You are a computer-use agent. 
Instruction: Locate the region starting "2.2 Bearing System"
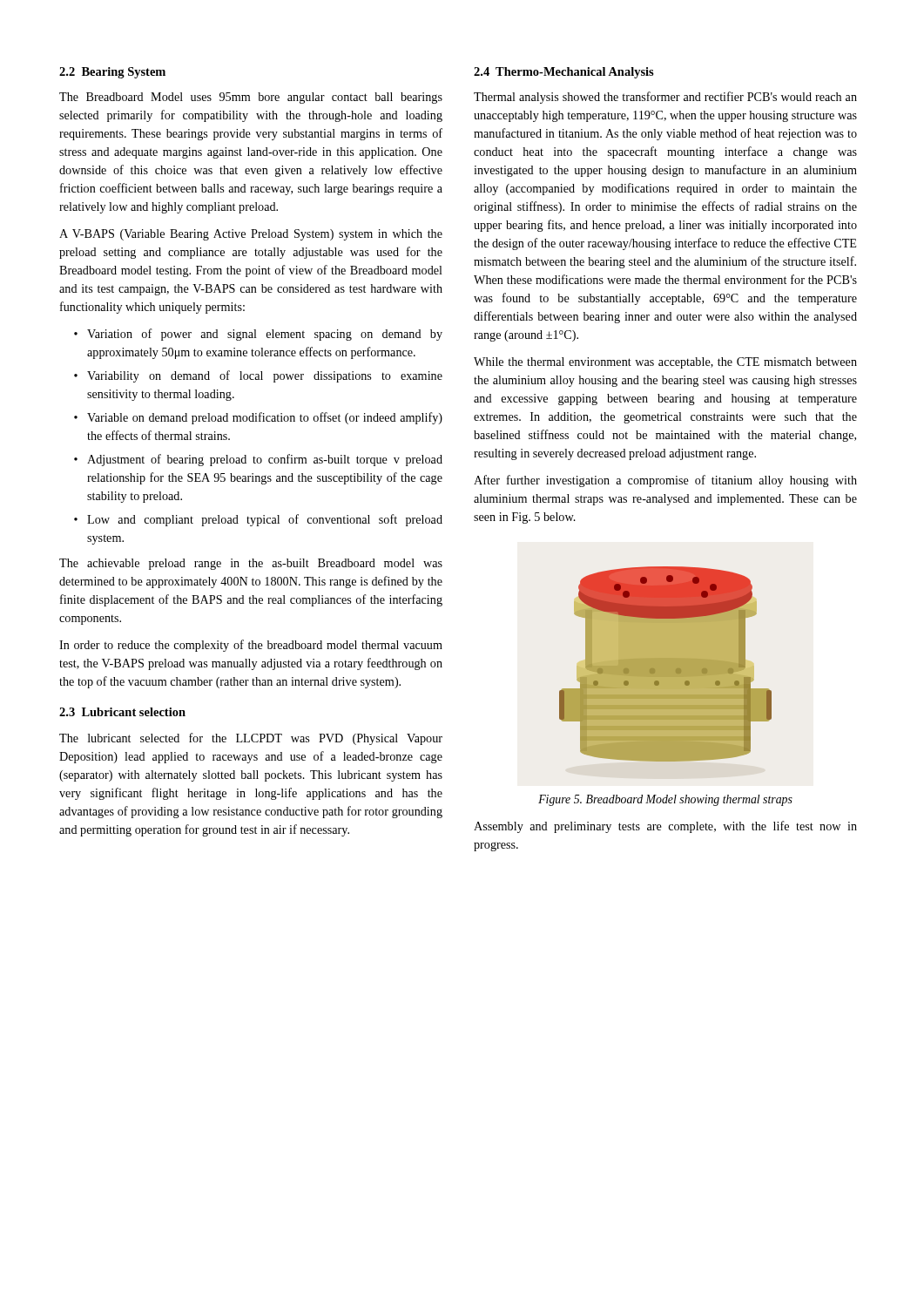click(x=113, y=71)
